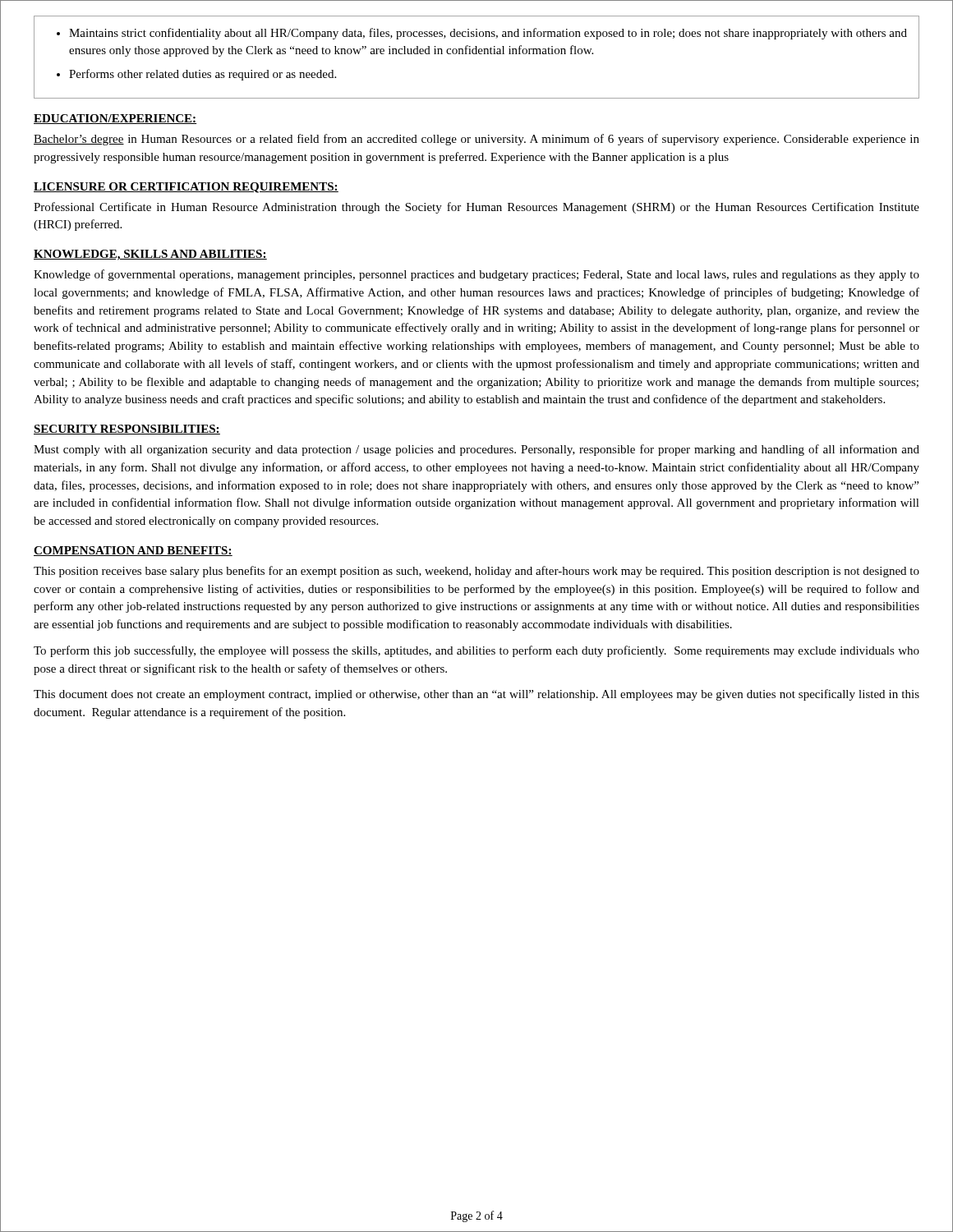
Task: Click where it says "Knowledge, Skills and Abilities:"
Action: pyautogui.click(x=150, y=254)
